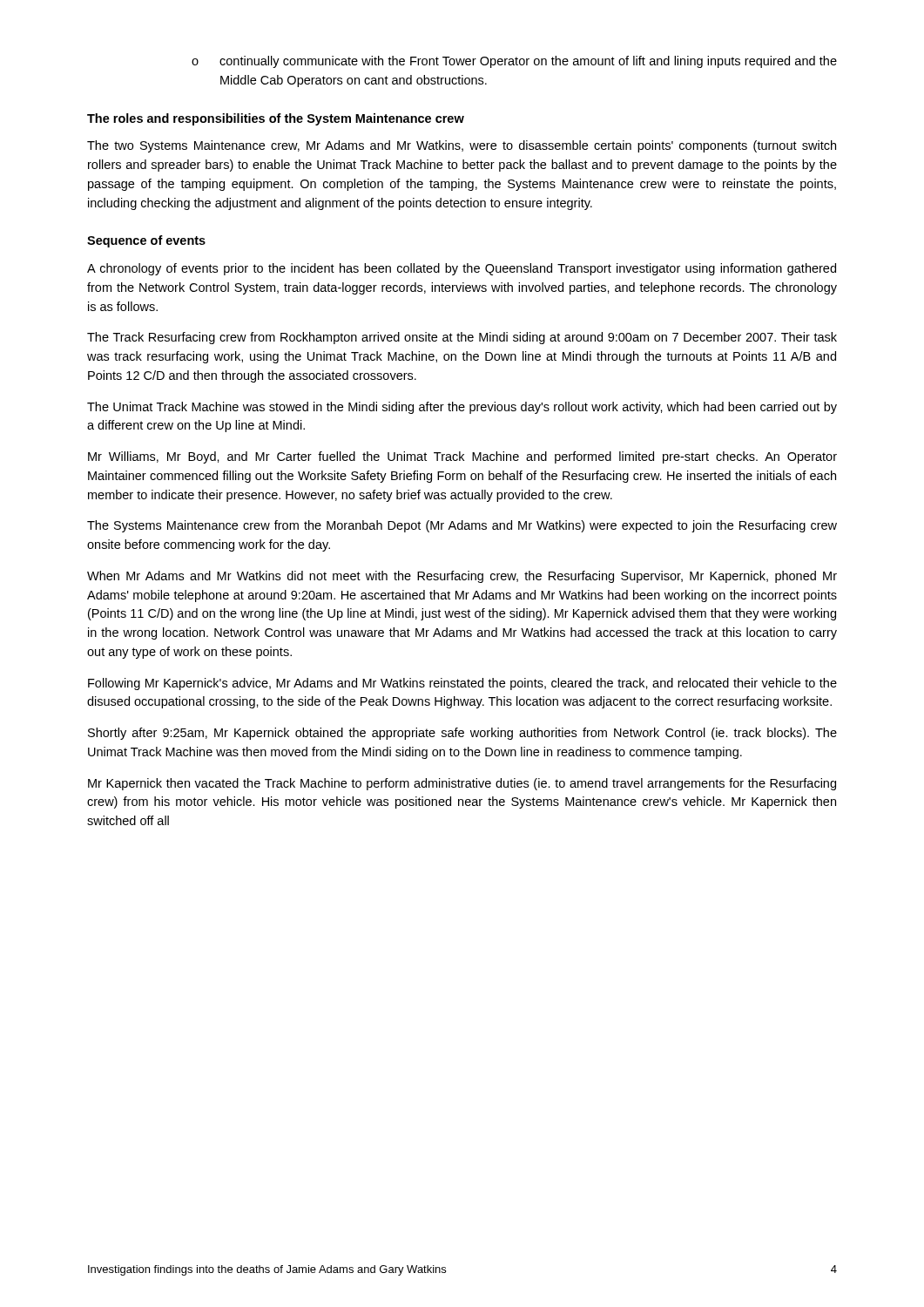Image resolution: width=924 pixels, height=1307 pixels.
Task: Locate the text block with the text "Shortly after 9:25am, Mr Kapernick obtained the appropriate"
Action: (462, 742)
